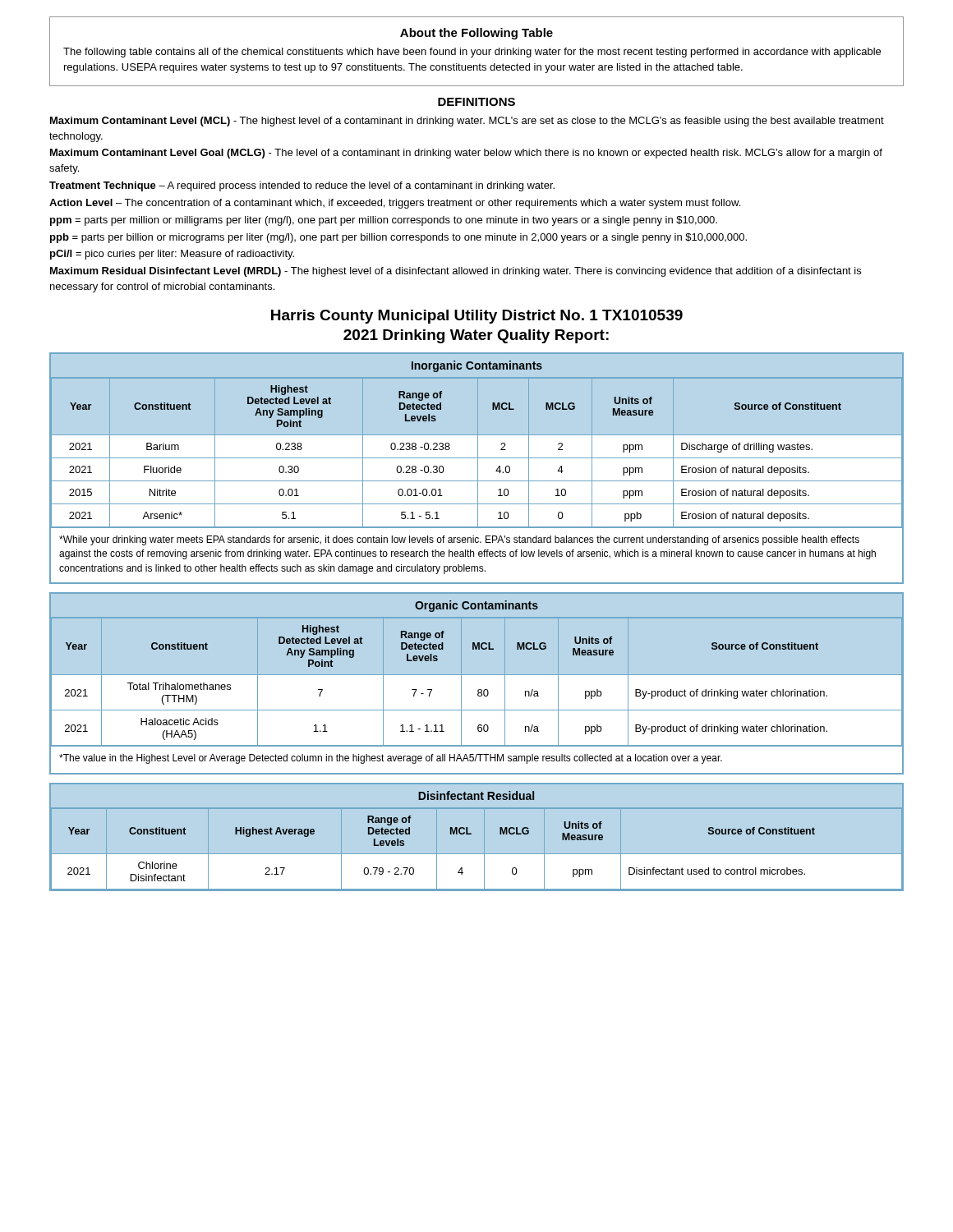Click on the text block starting "About the Following Table"
The image size is (953, 1232).
coord(476,32)
